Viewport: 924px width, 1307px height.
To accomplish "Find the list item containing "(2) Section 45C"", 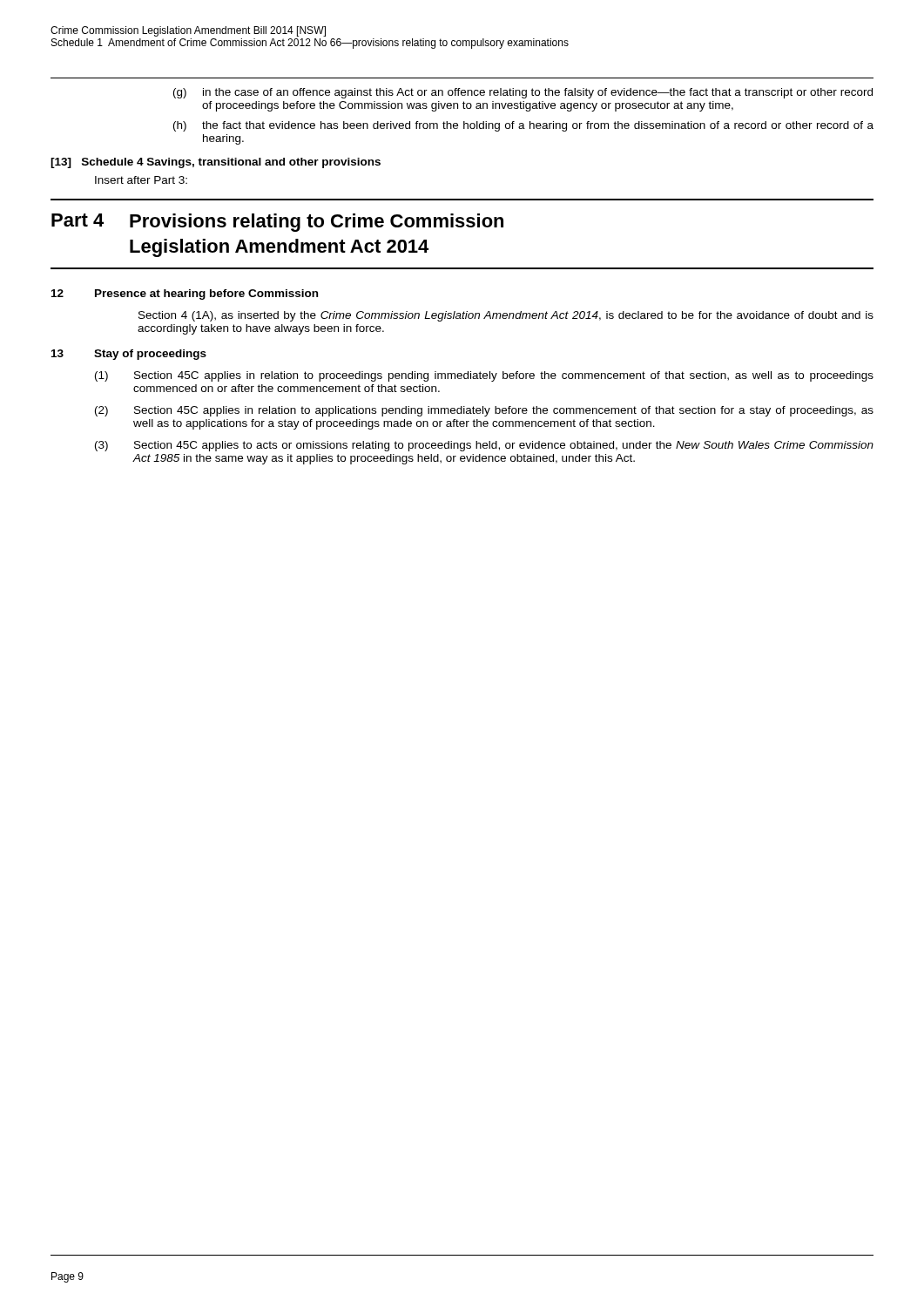I will [x=484, y=417].
